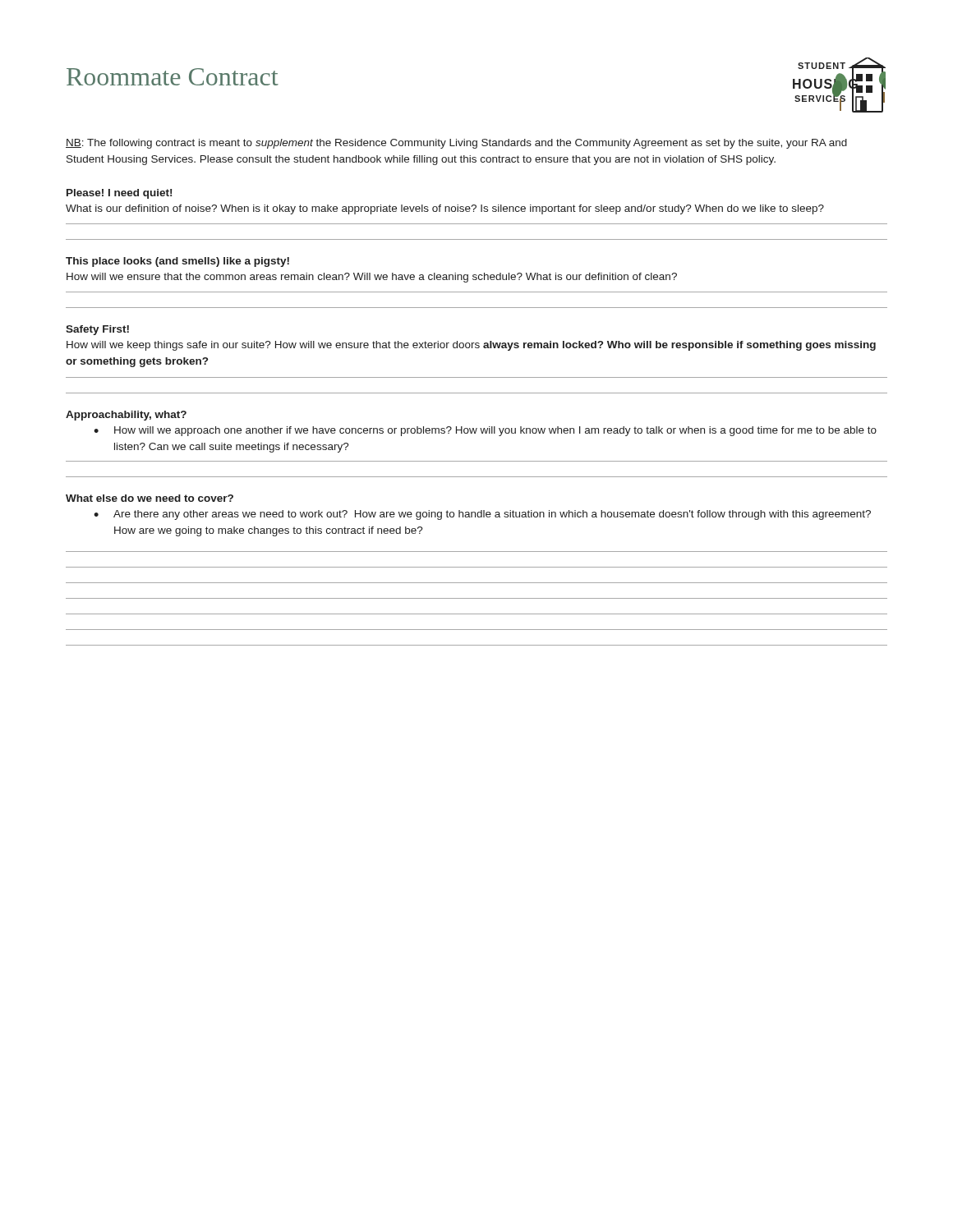Viewport: 953px width, 1232px height.
Task: Find the text block that reads "How will we ensure that the common"
Action: click(372, 276)
